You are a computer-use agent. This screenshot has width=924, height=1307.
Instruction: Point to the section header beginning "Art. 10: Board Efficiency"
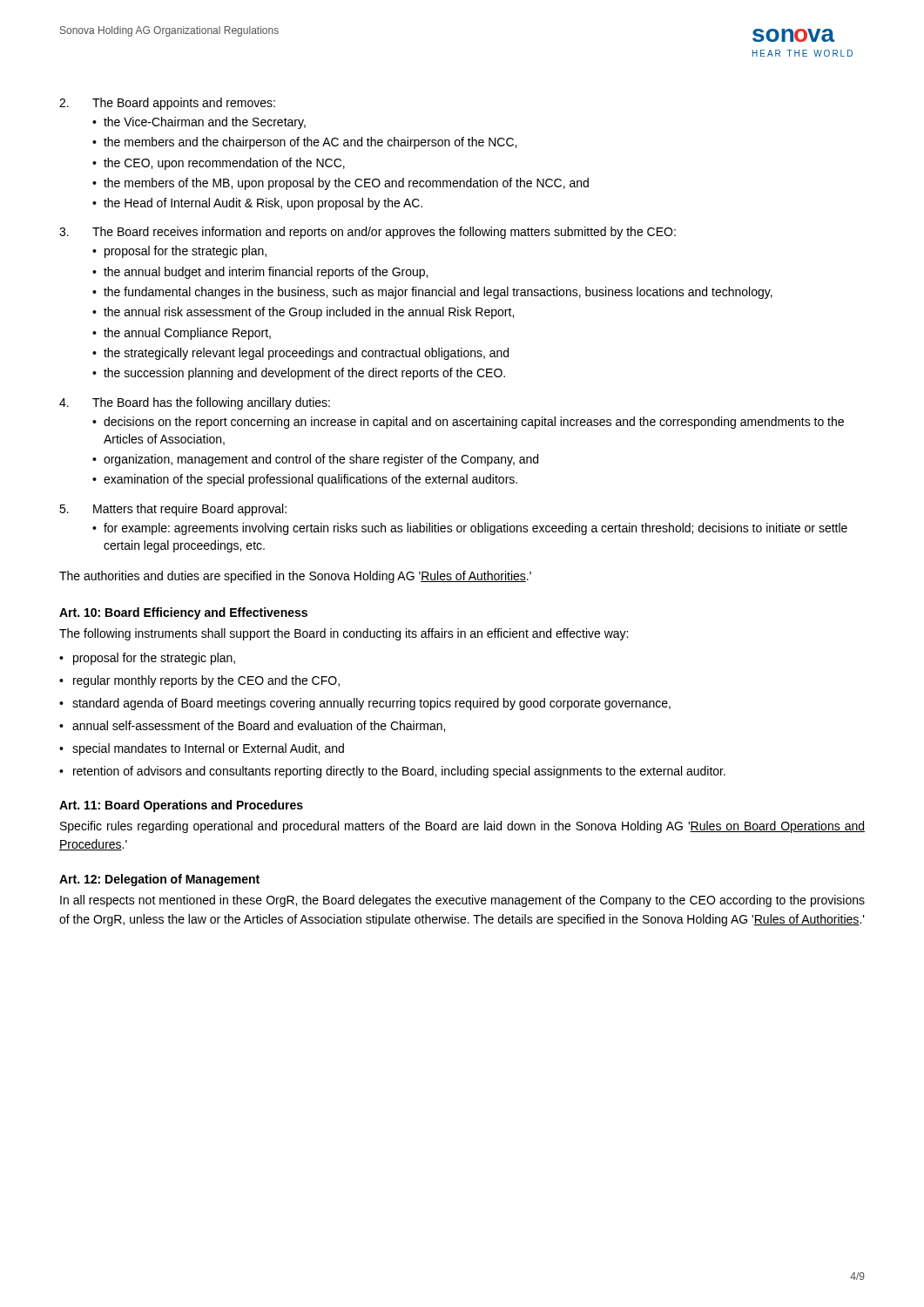pos(184,613)
